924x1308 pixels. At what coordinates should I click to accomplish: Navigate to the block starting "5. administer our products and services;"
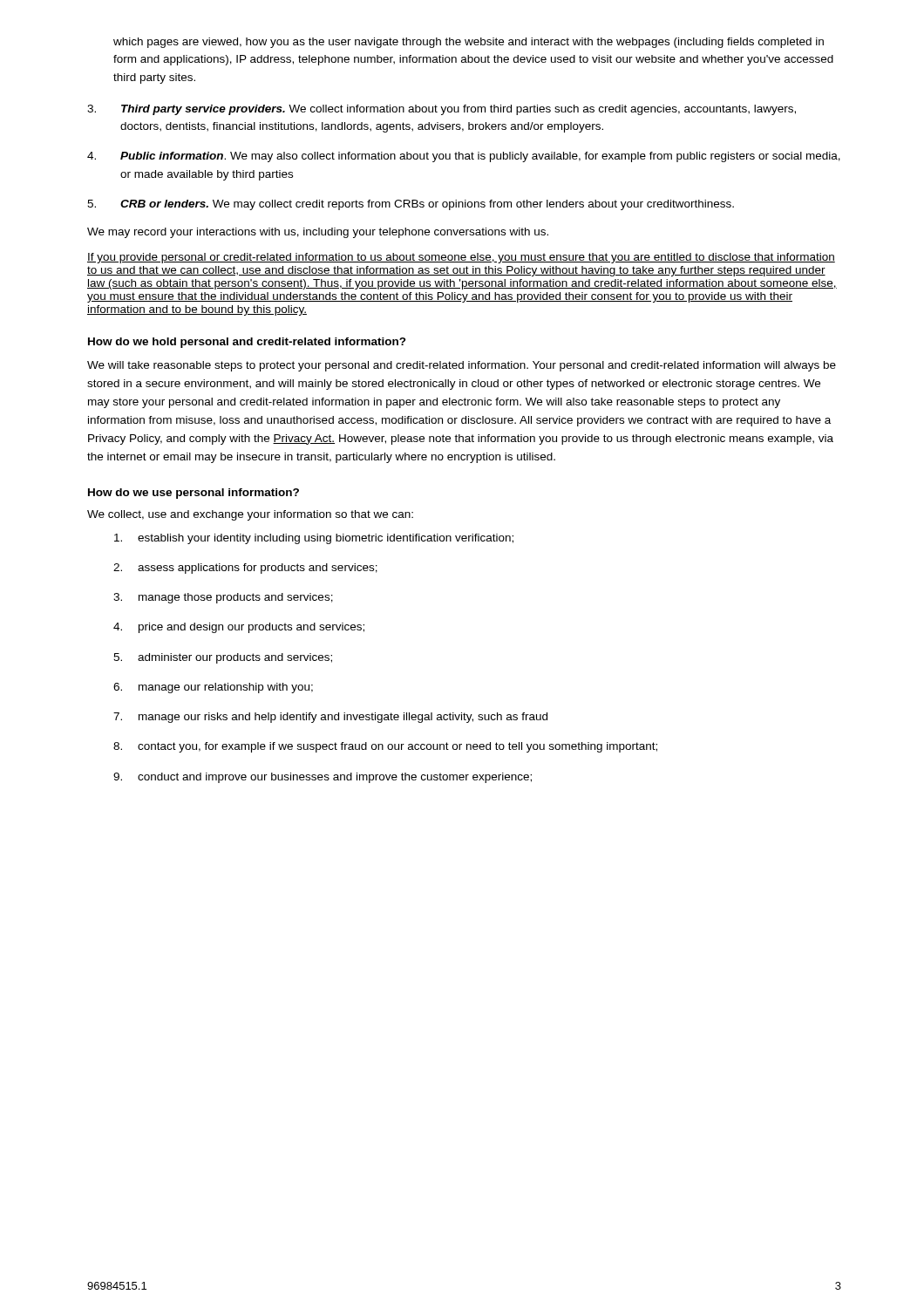point(223,658)
